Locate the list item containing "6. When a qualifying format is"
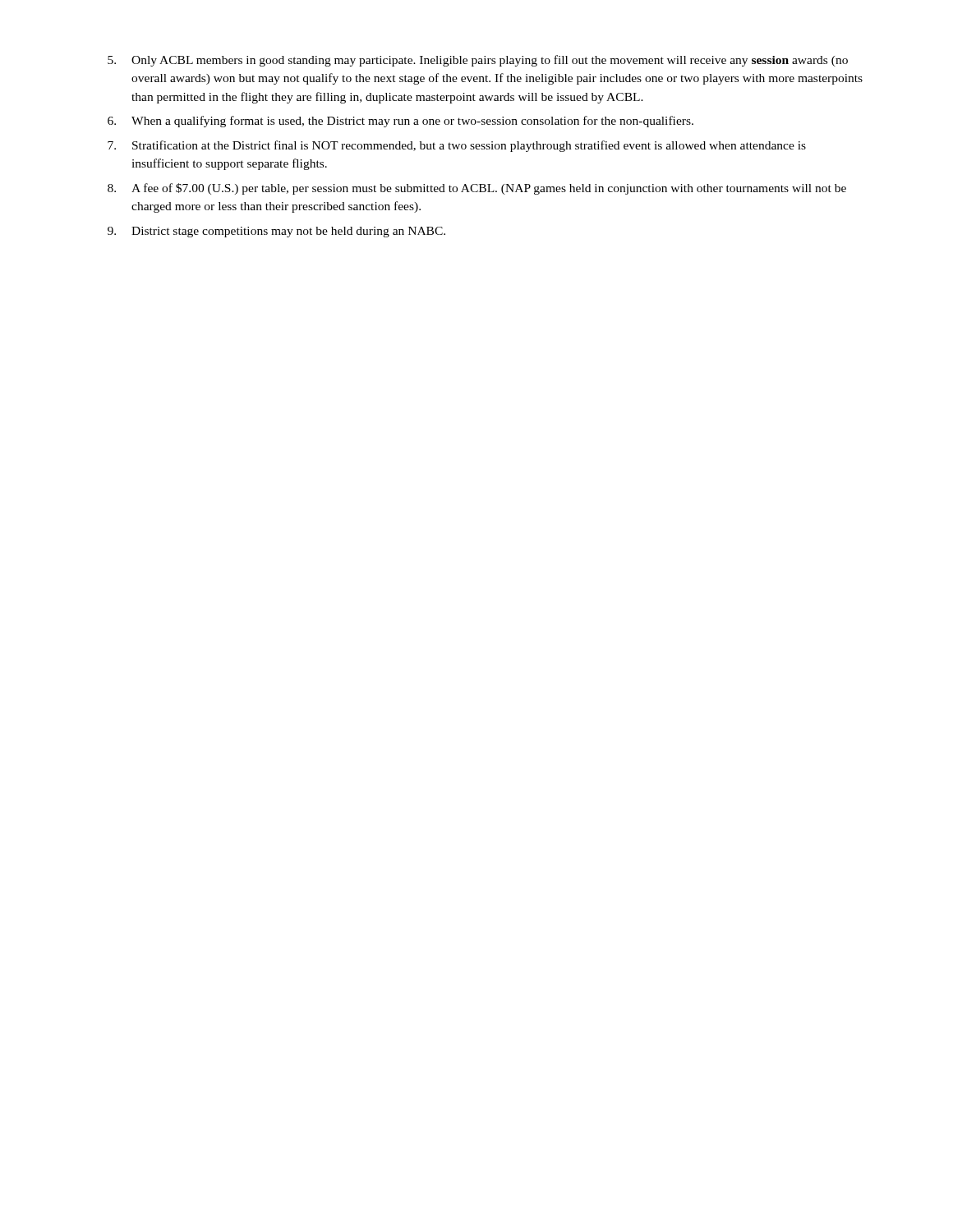 (x=476, y=121)
